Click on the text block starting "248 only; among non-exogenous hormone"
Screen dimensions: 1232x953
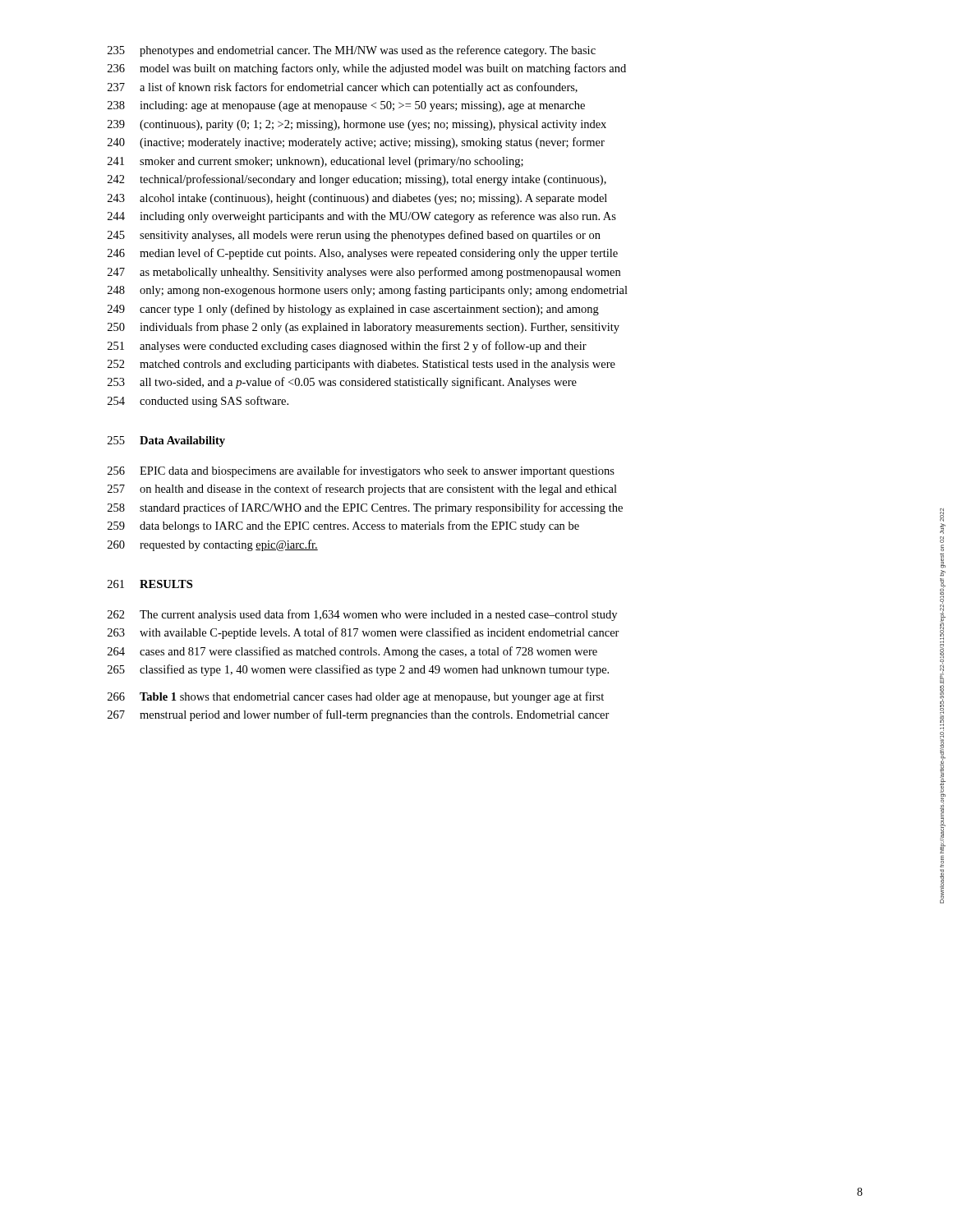point(427,290)
